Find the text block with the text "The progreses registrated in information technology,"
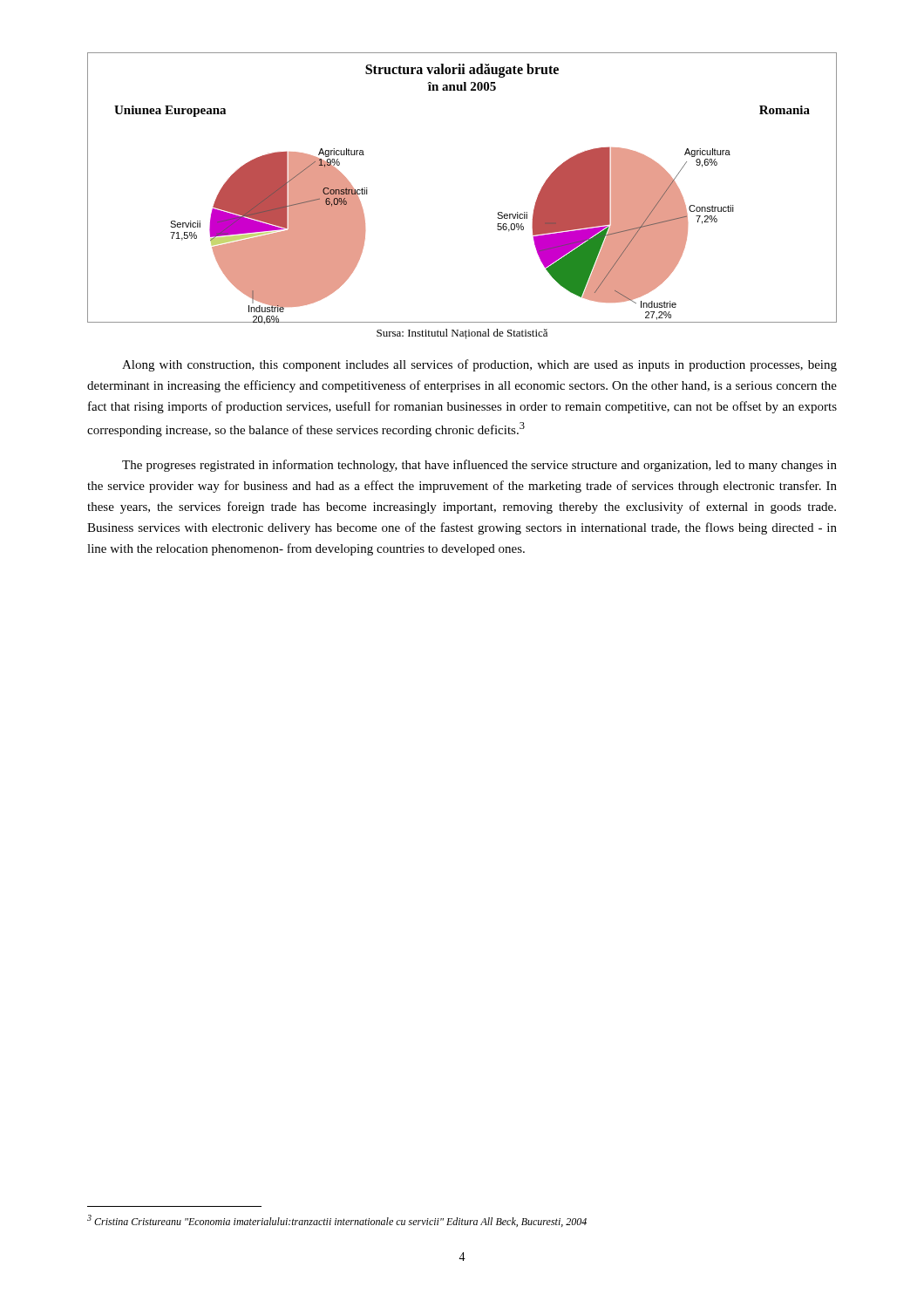 coord(462,507)
